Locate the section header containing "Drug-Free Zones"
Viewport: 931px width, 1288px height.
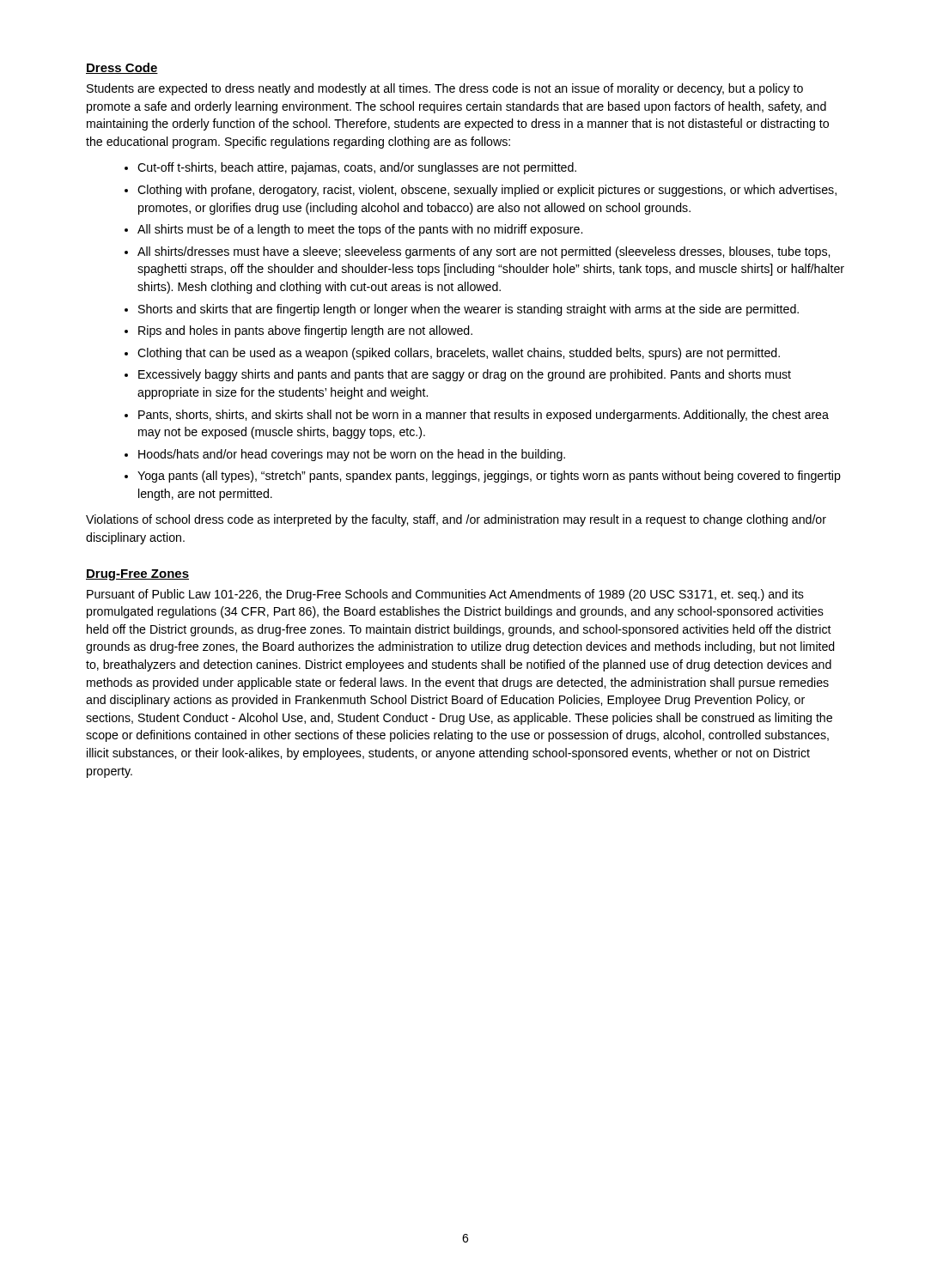click(137, 573)
